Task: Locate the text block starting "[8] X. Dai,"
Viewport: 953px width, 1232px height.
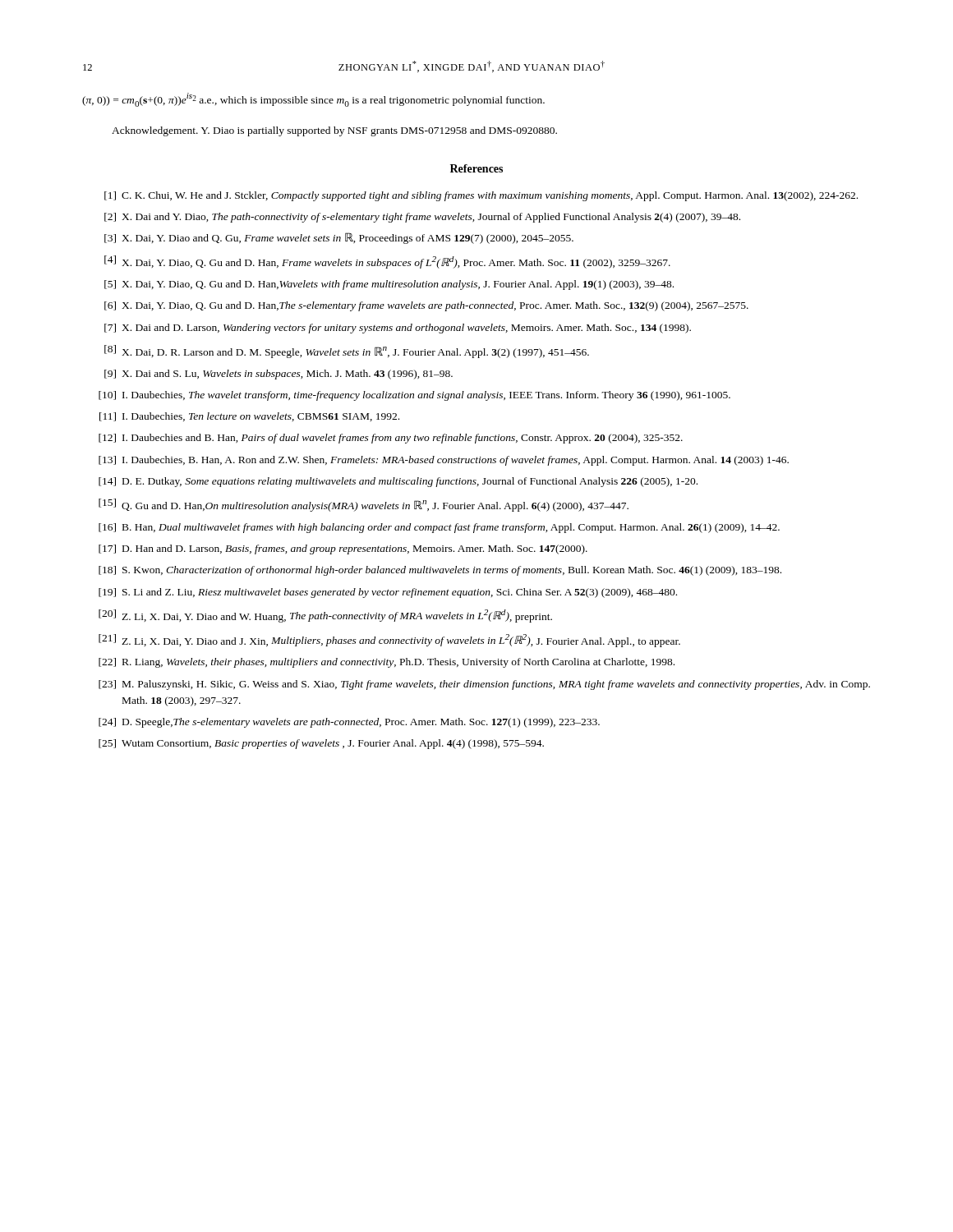Action: click(476, 351)
